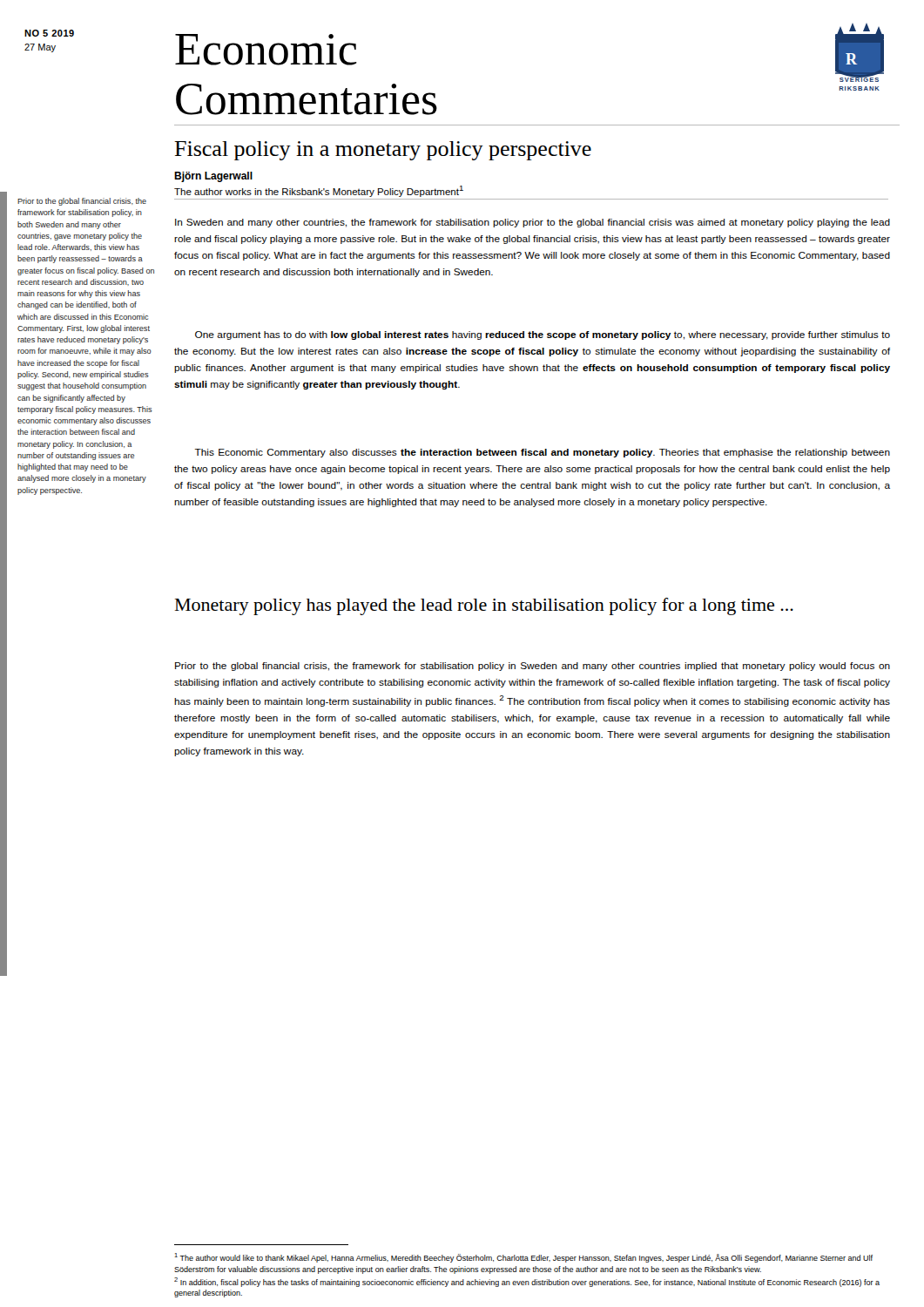924x1307 pixels.
Task: Click the passage that begins "One argument has to do"
Action: click(x=532, y=360)
